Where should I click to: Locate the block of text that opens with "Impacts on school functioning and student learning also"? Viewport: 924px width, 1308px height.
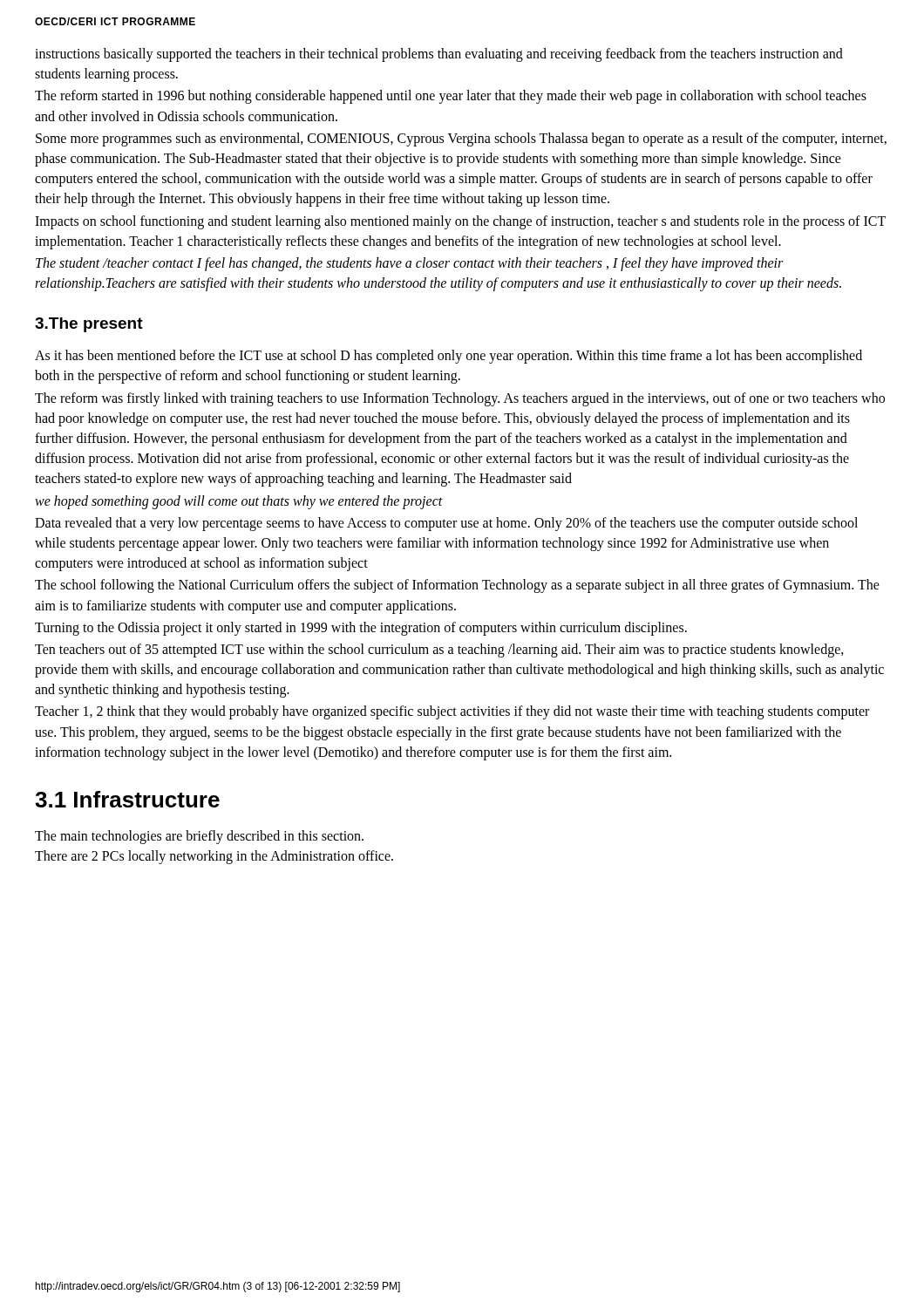[x=460, y=231]
